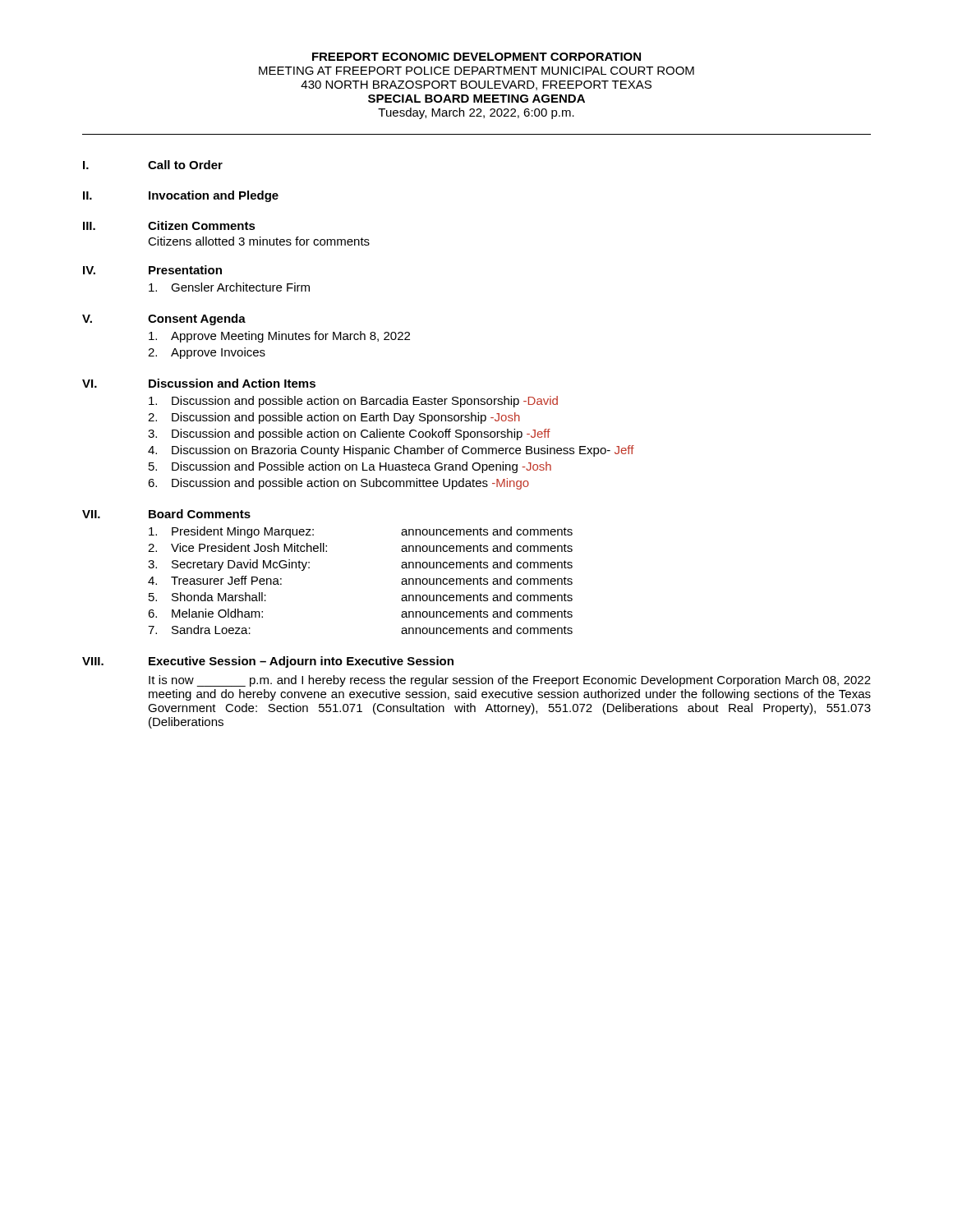This screenshot has width=953, height=1232.
Task: Find "2.Vice President Josh Mitchell:announcements and comments" on this page
Action: (509, 547)
